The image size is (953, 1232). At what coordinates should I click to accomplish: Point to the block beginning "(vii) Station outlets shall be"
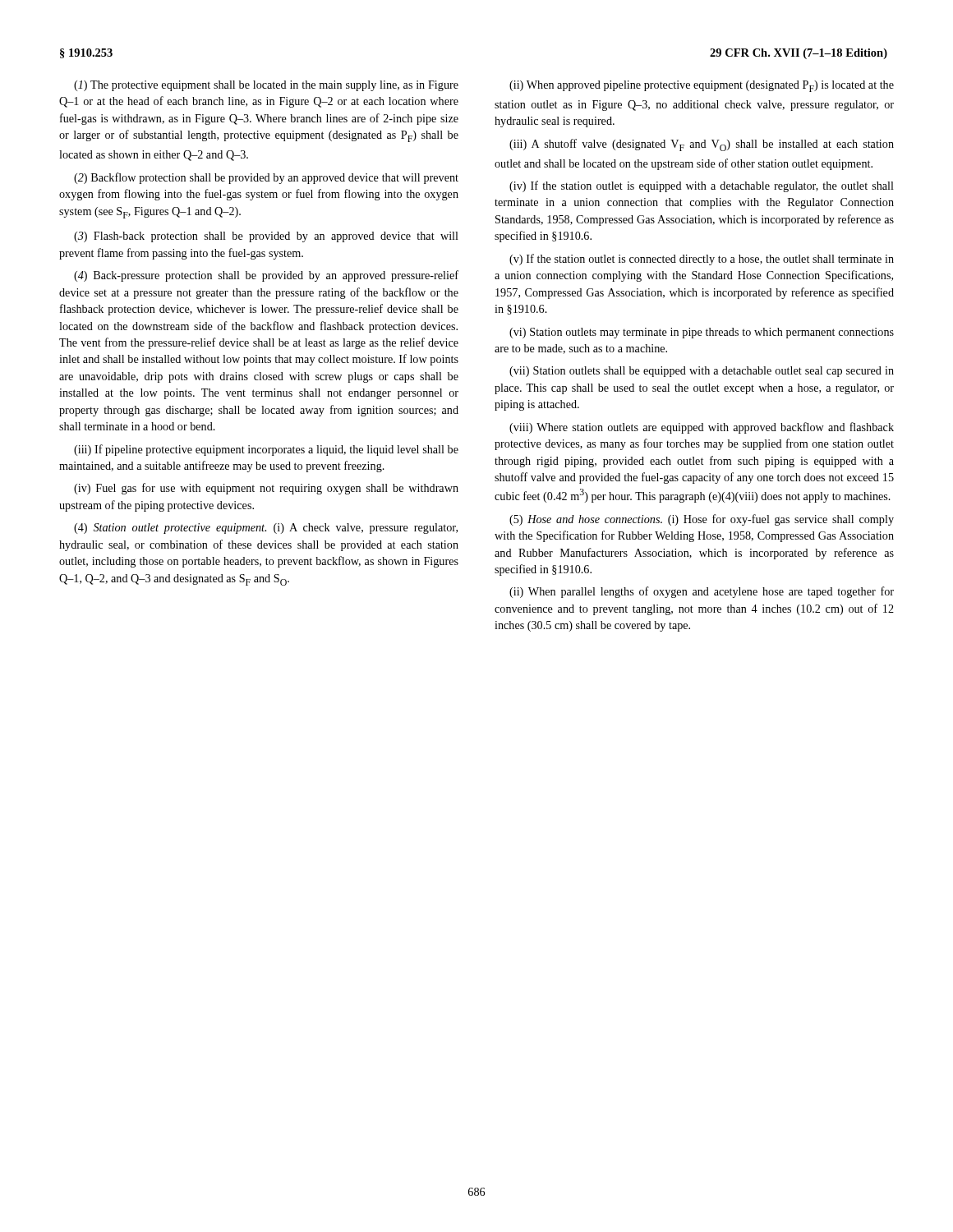[694, 388]
